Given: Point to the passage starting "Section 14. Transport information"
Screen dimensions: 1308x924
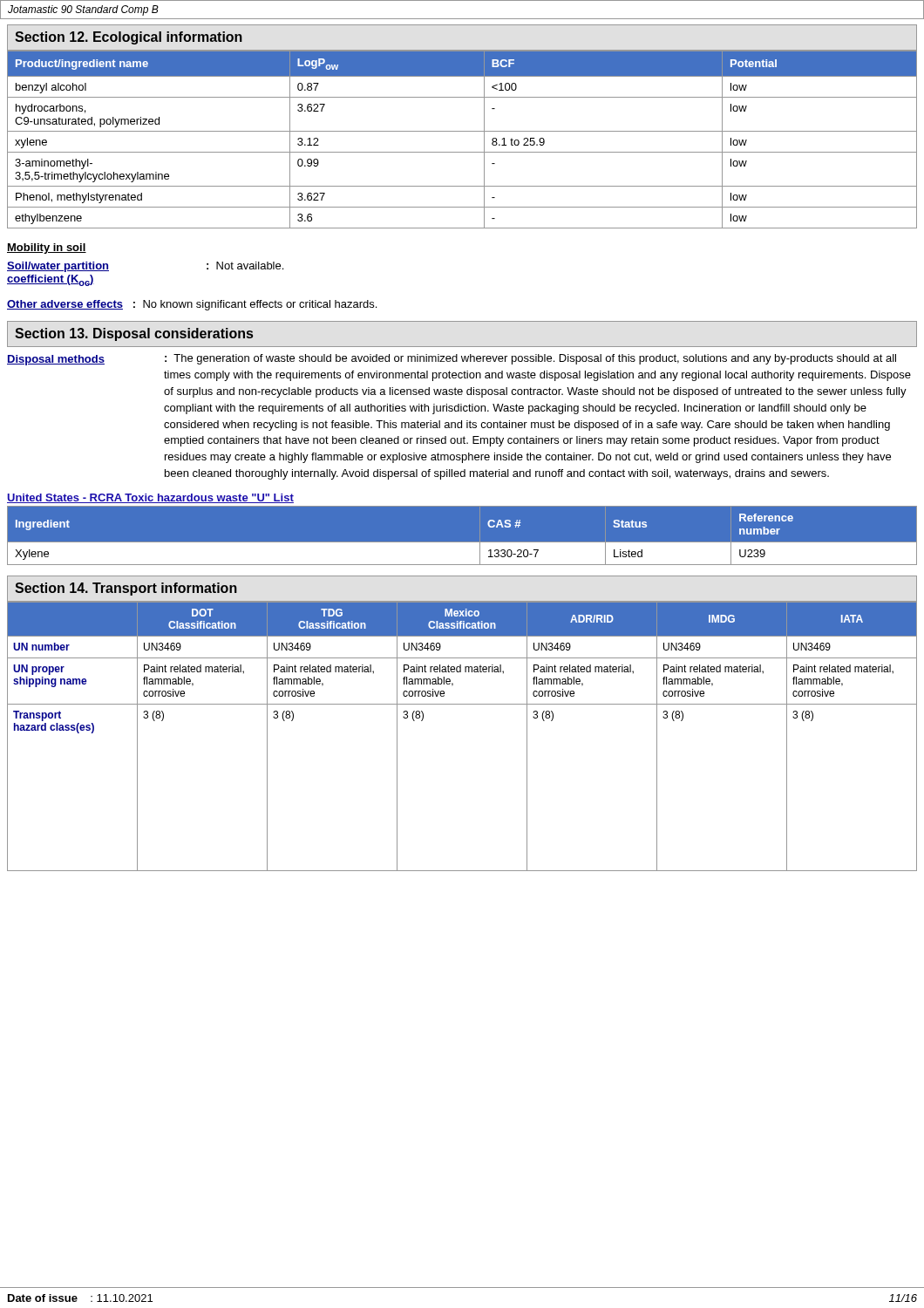Looking at the screenshot, I should pos(126,588).
